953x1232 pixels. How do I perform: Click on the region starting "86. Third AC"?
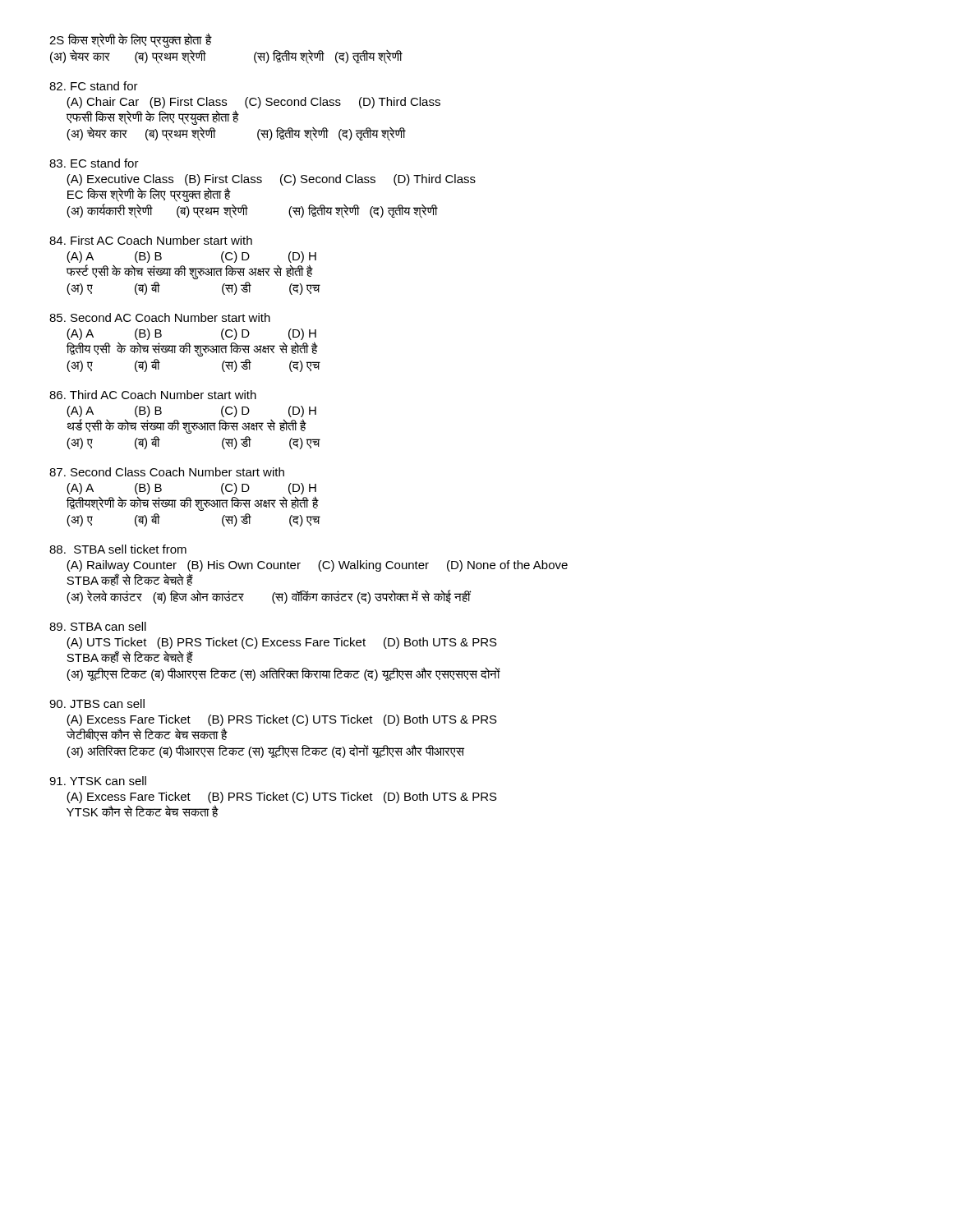(x=153, y=395)
